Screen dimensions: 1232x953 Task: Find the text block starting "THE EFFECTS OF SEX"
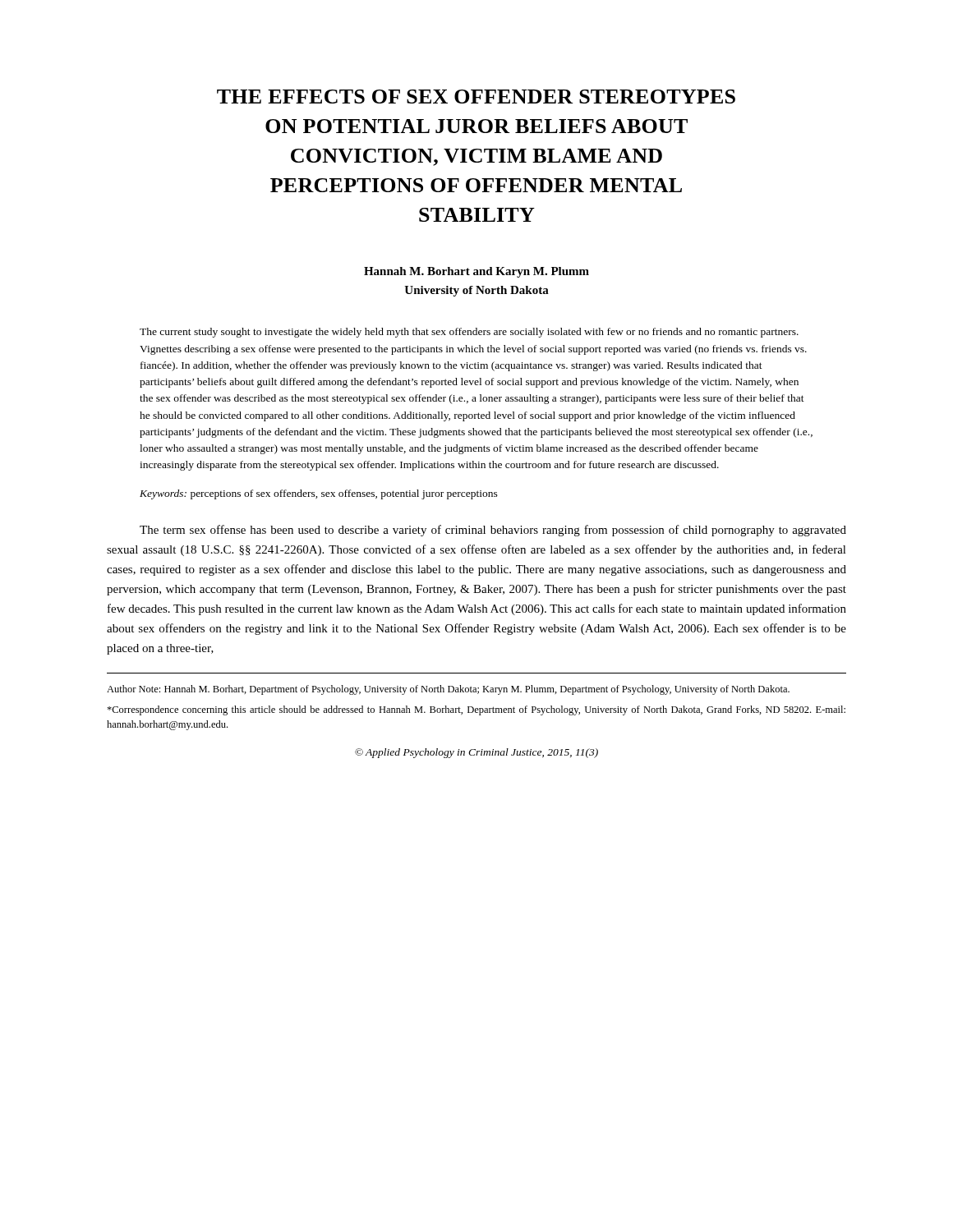tap(476, 156)
